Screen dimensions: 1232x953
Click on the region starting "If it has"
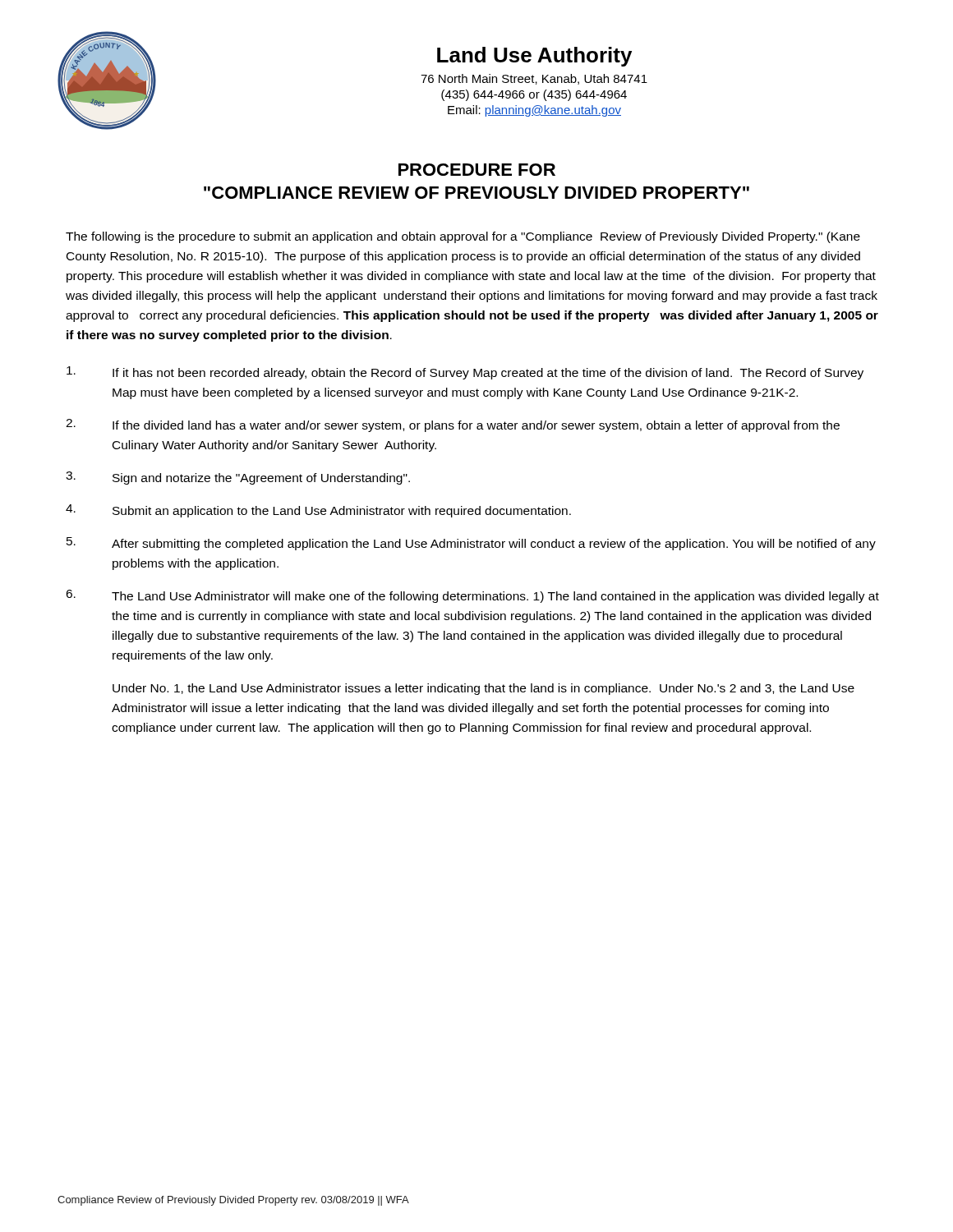pyautogui.click(x=476, y=383)
